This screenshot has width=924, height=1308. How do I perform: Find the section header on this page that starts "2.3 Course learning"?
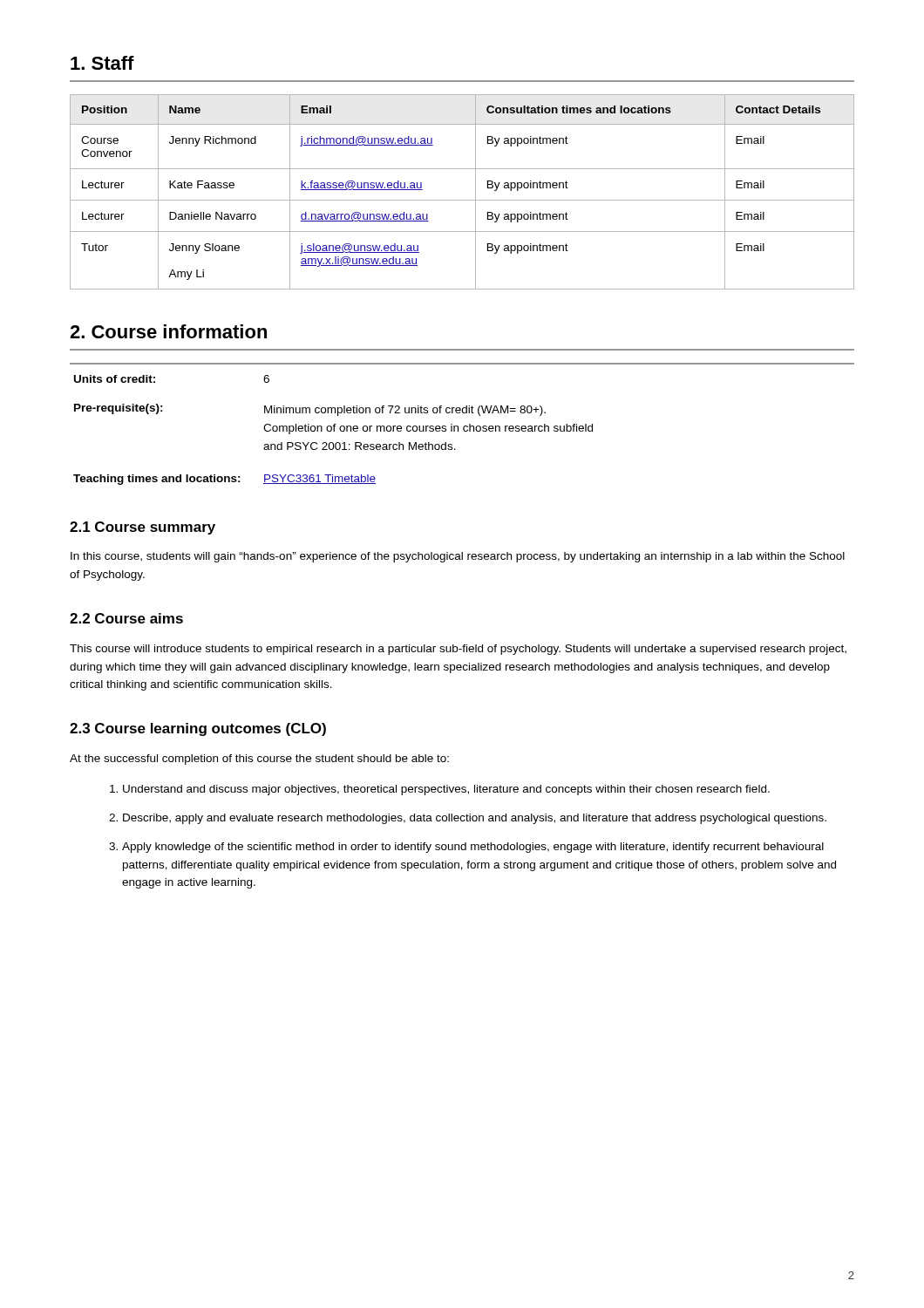[x=198, y=729]
